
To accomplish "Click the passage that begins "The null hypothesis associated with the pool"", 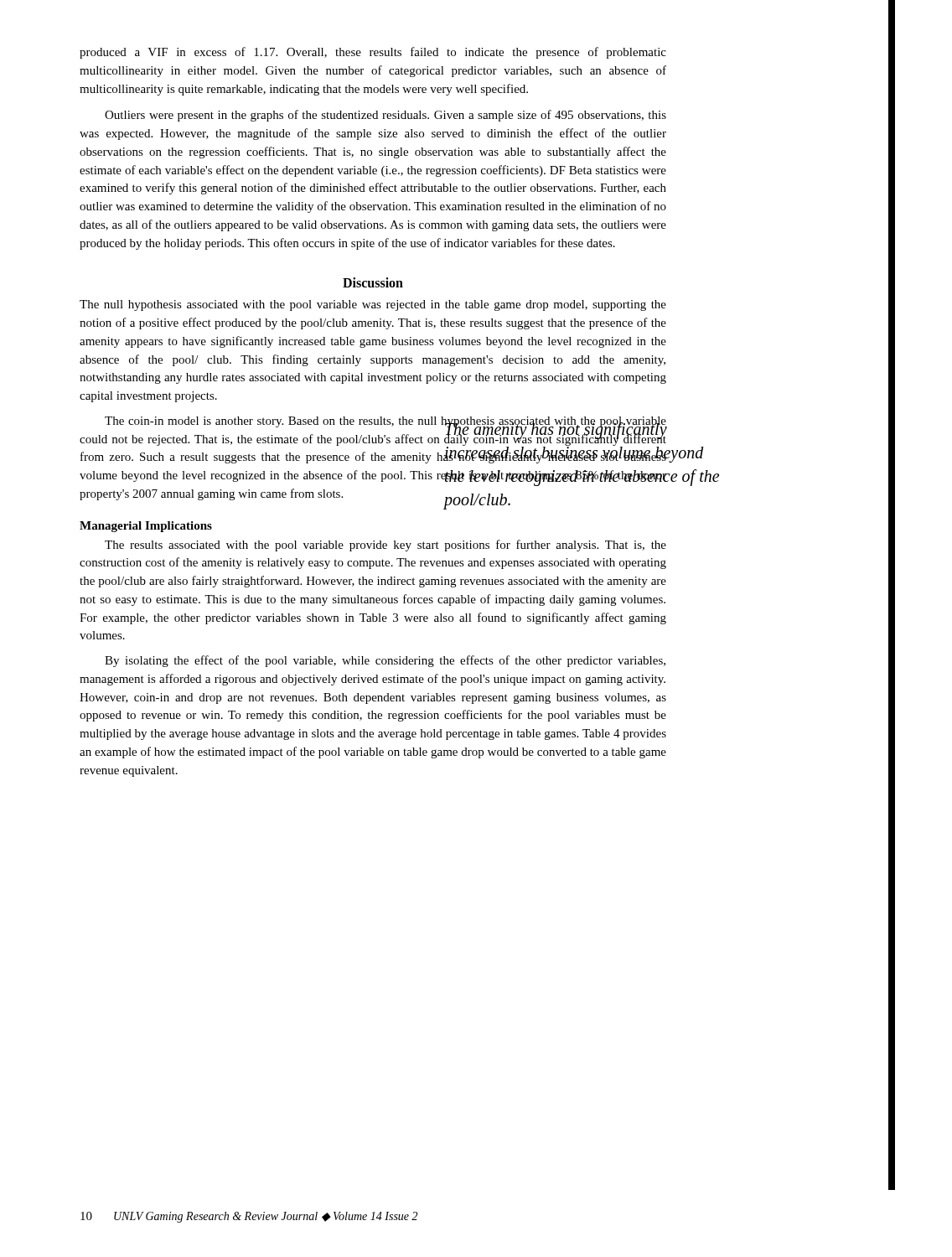I will tap(373, 350).
